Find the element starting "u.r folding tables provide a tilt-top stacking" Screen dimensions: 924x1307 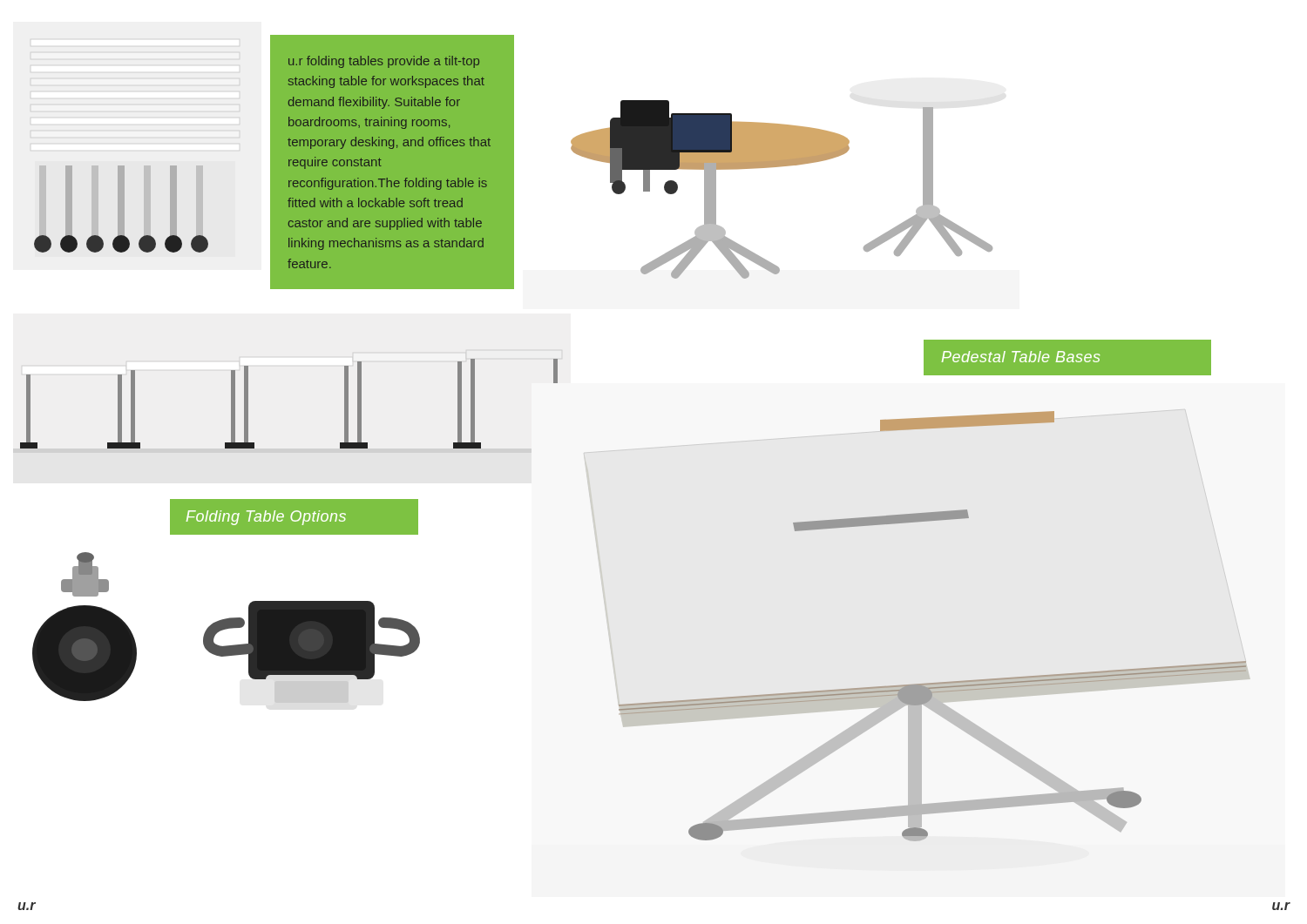[x=389, y=162]
